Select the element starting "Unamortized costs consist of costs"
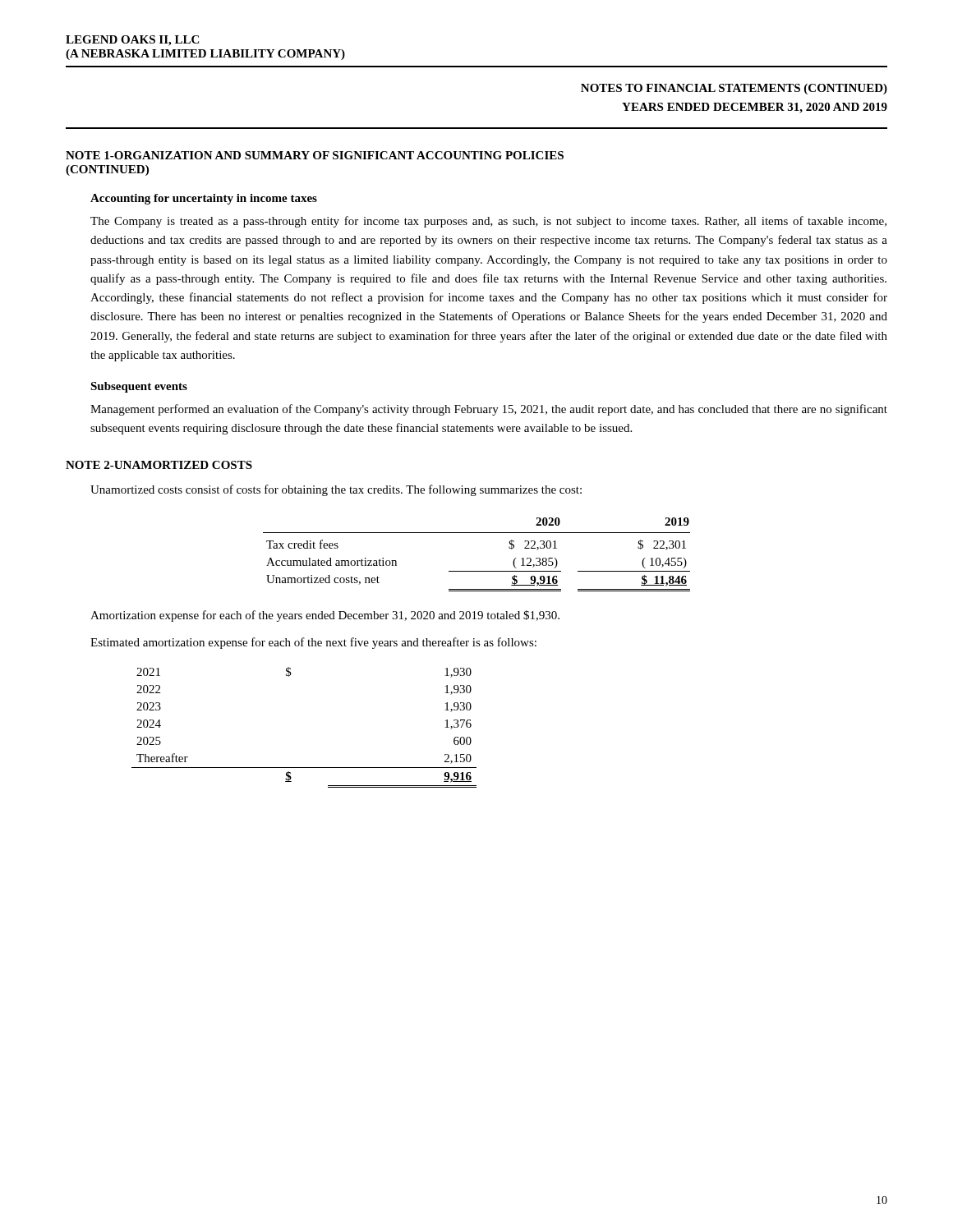Image resolution: width=953 pixels, height=1232 pixels. 337,489
